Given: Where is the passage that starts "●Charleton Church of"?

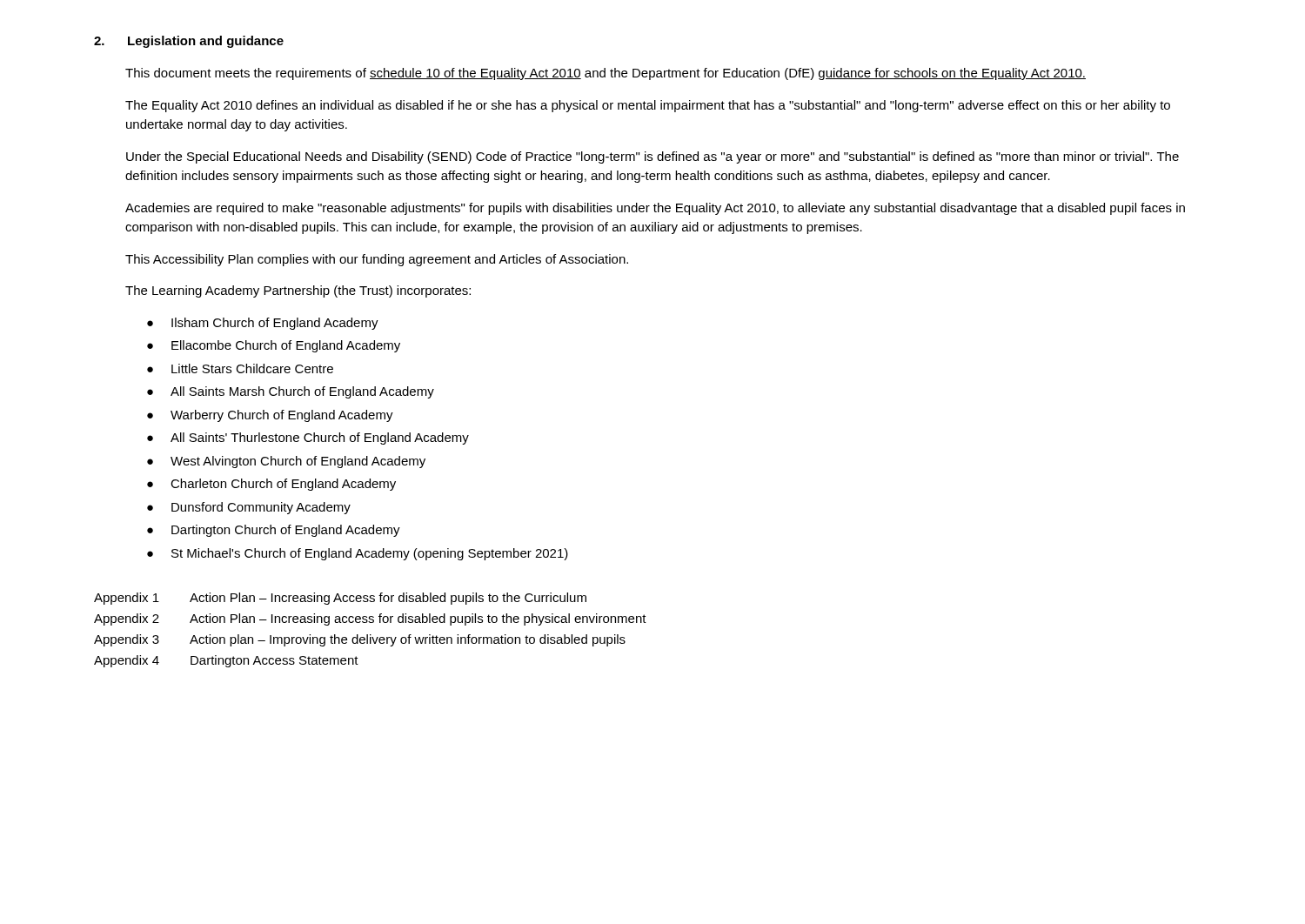Looking at the screenshot, I should pos(271,484).
